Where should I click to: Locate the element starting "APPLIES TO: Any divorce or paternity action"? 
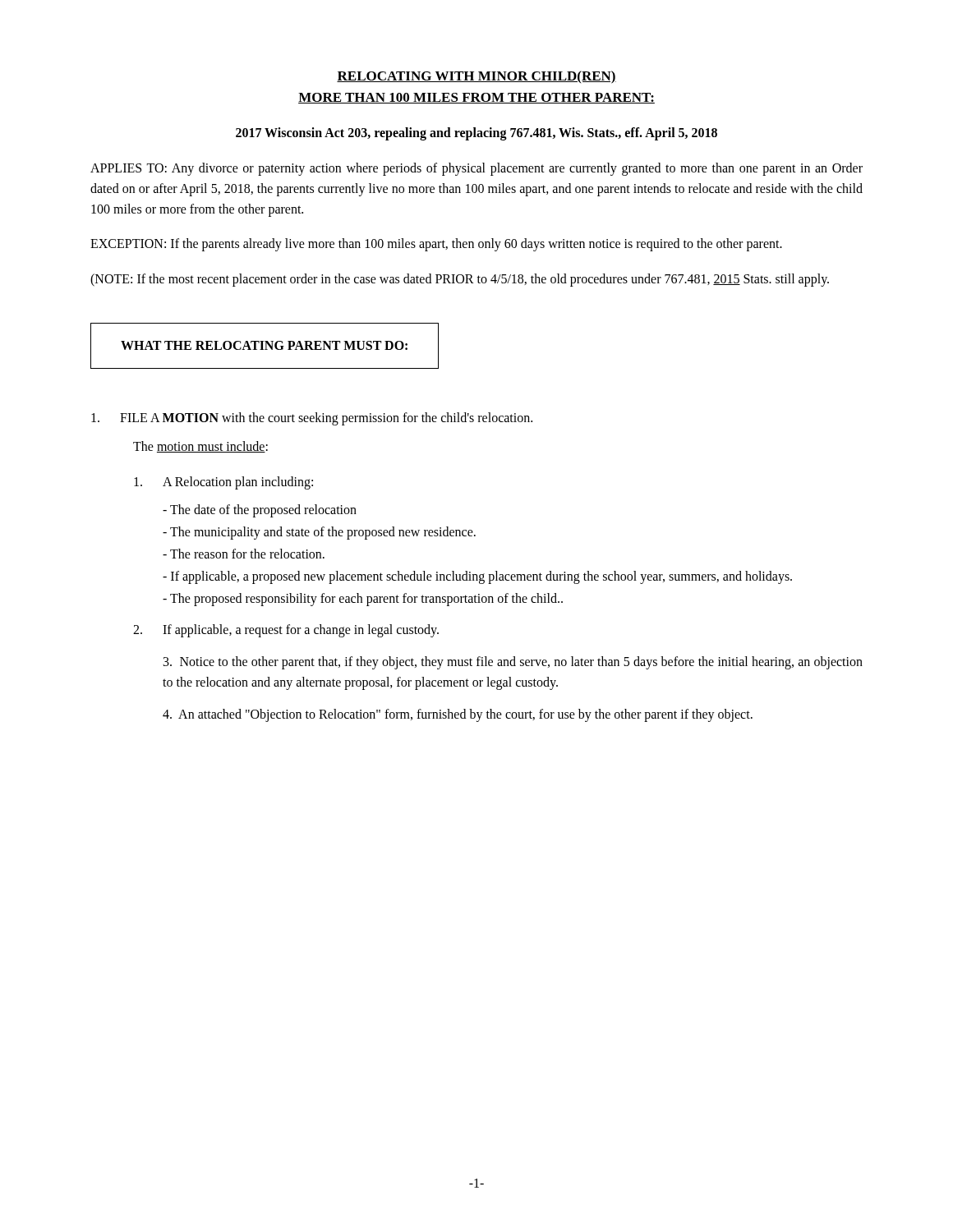coord(476,188)
